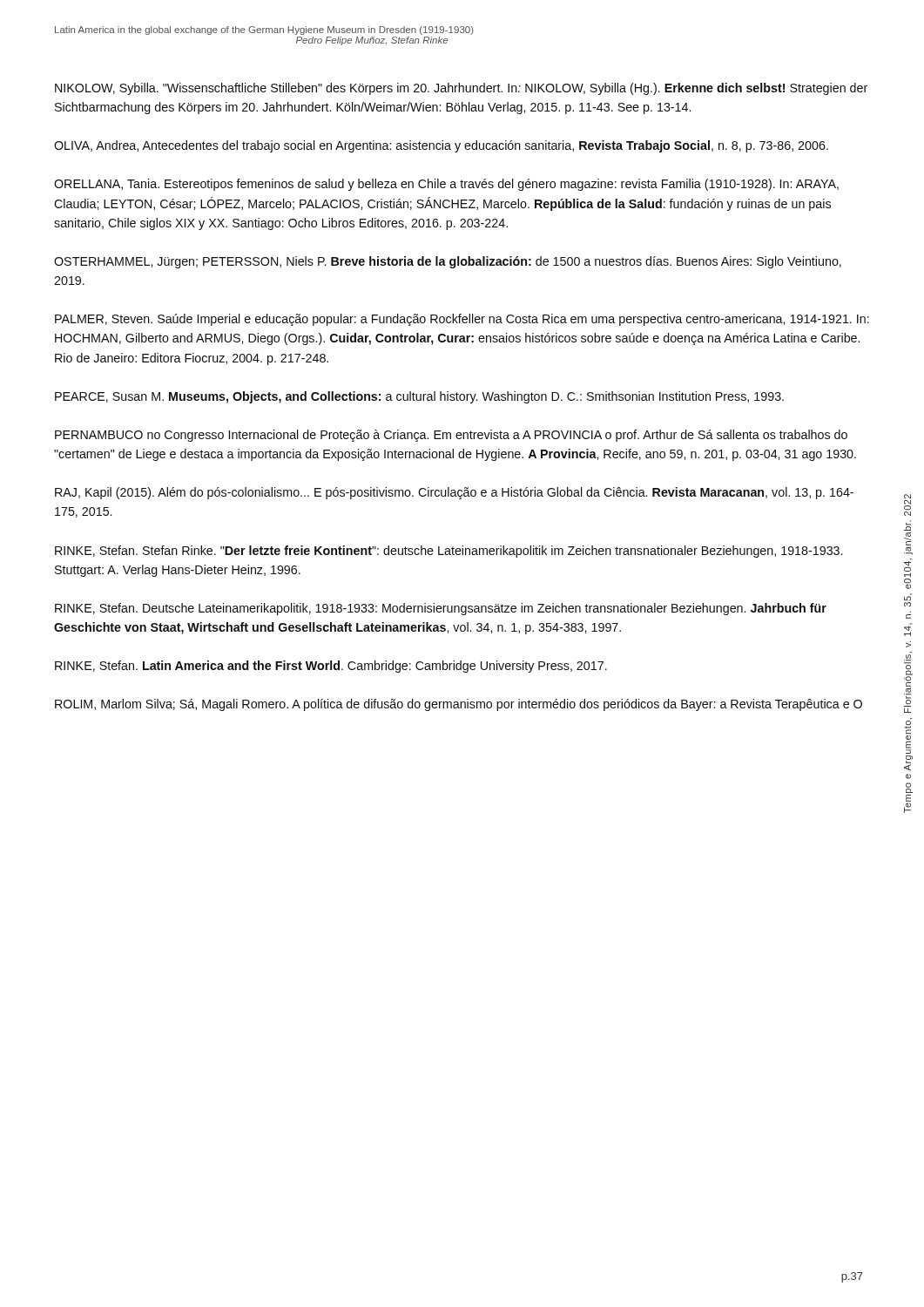924x1307 pixels.
Task: Point to the text starting "NIKOLOW, Sybilla. "Wissenschaftliche Stilleben" des Körpers"
Action: (461, 98)
